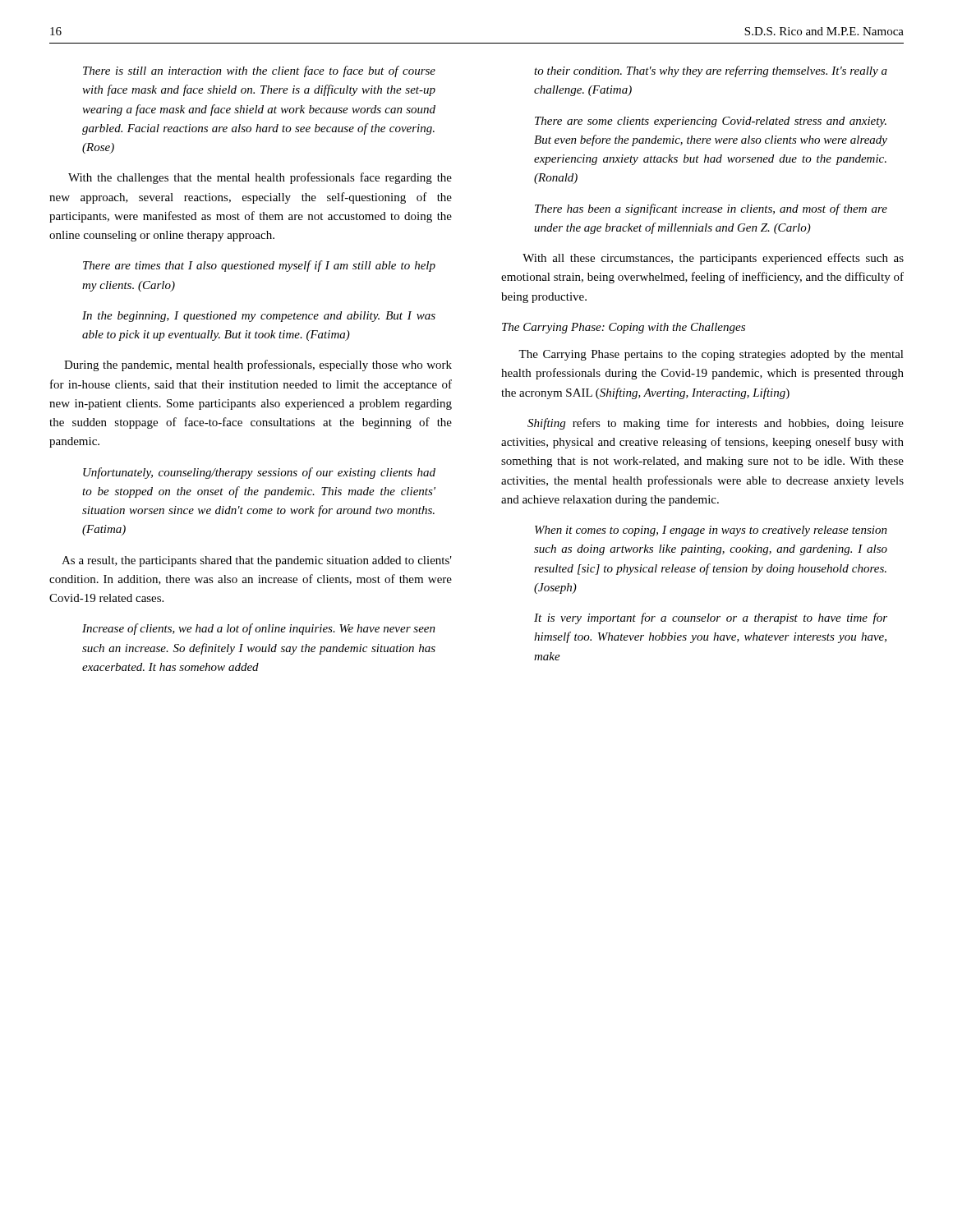Screen dimensions: 1232x953
Task: Find the text block that says "Shifting refers to making time for"
Action: [702, 461]
